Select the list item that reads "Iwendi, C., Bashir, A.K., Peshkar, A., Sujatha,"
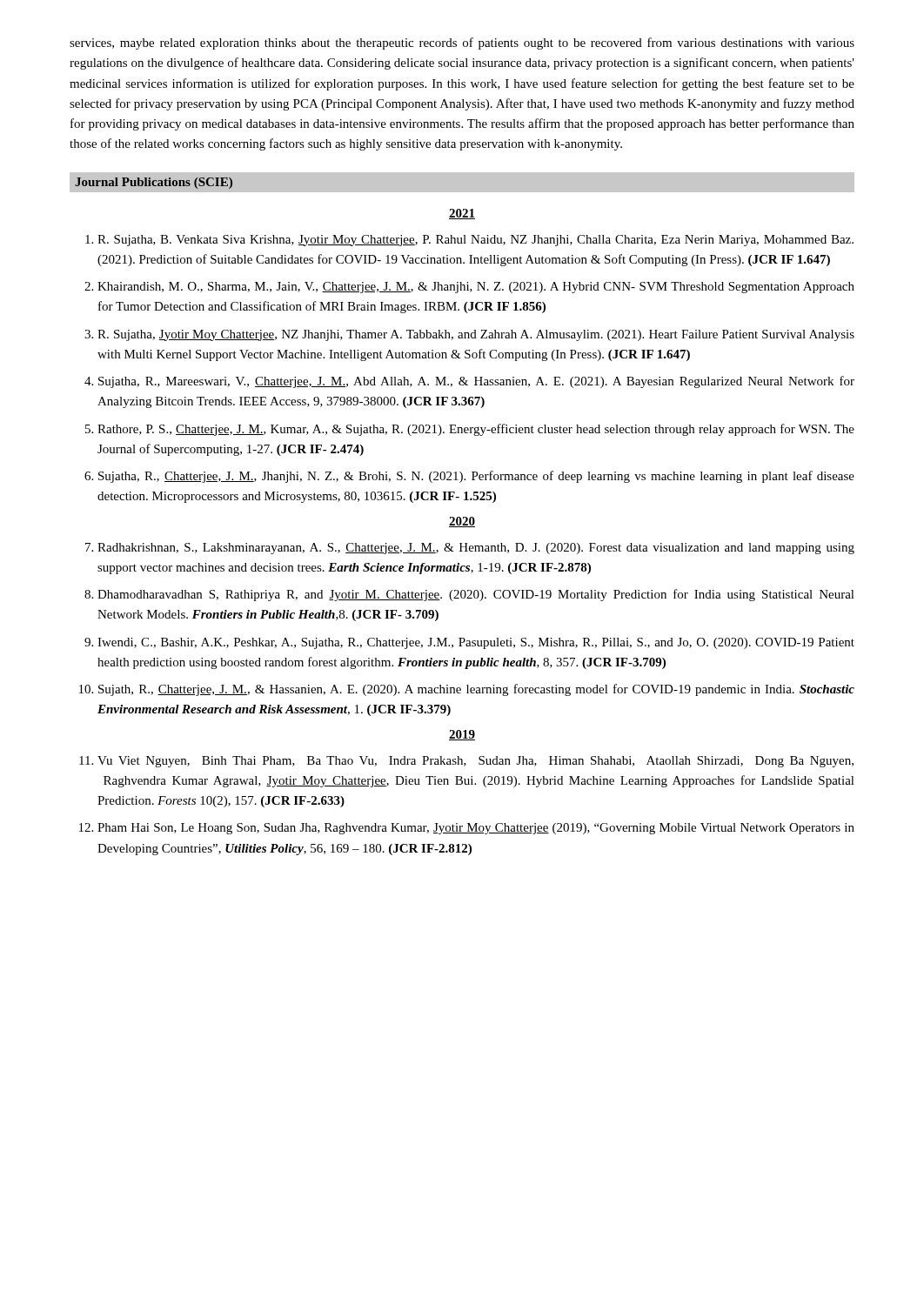This screenshot has width=924, height=1305. (476, 652)
